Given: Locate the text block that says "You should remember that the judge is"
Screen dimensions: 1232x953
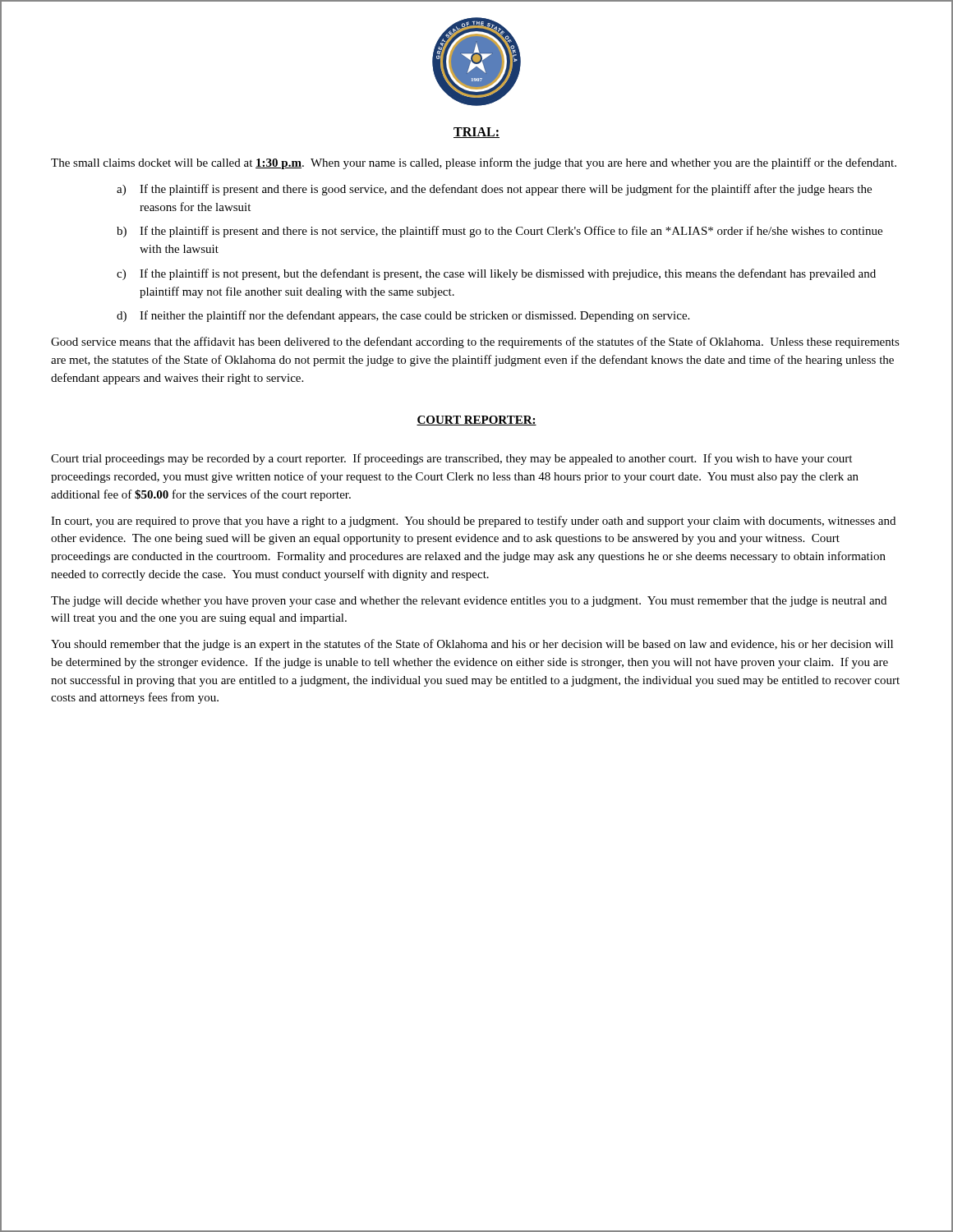Looking at the screenshot, I should tap(475, 671).
